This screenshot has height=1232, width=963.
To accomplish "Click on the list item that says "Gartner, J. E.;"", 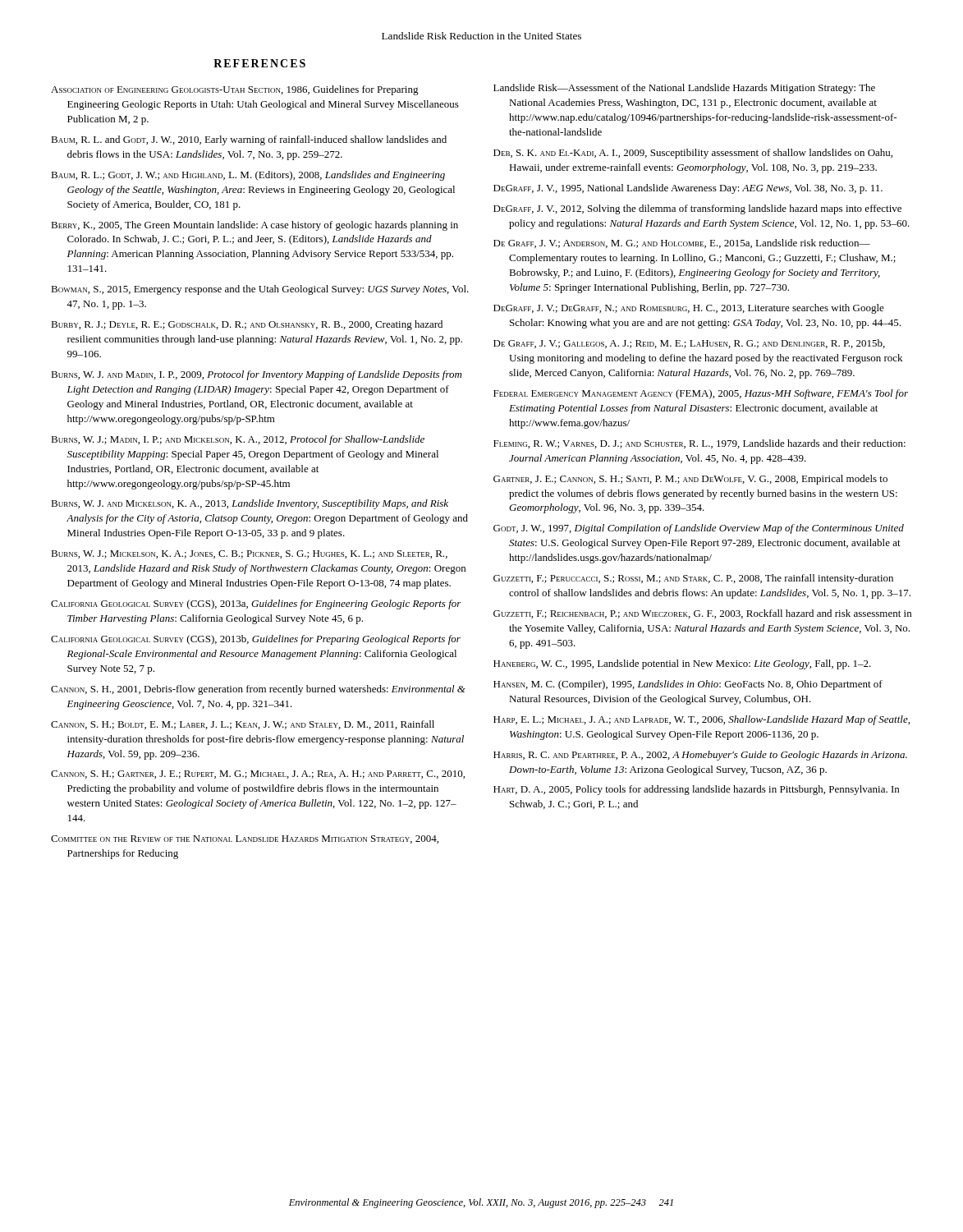I will (695, 493).
